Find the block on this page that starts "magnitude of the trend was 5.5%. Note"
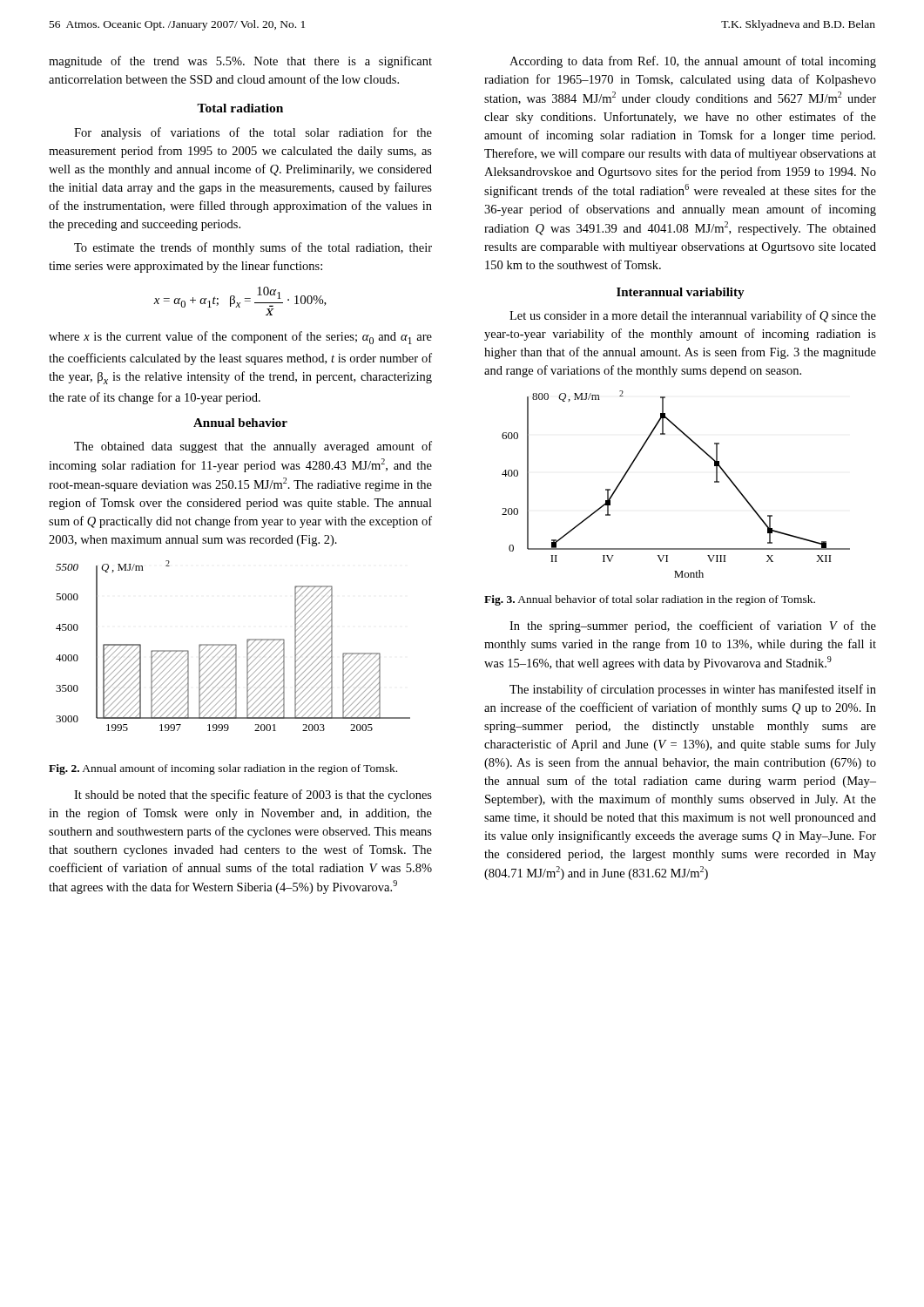This screenshot has width=924, height=1307. pyautogui.click(x=240, y=71)
